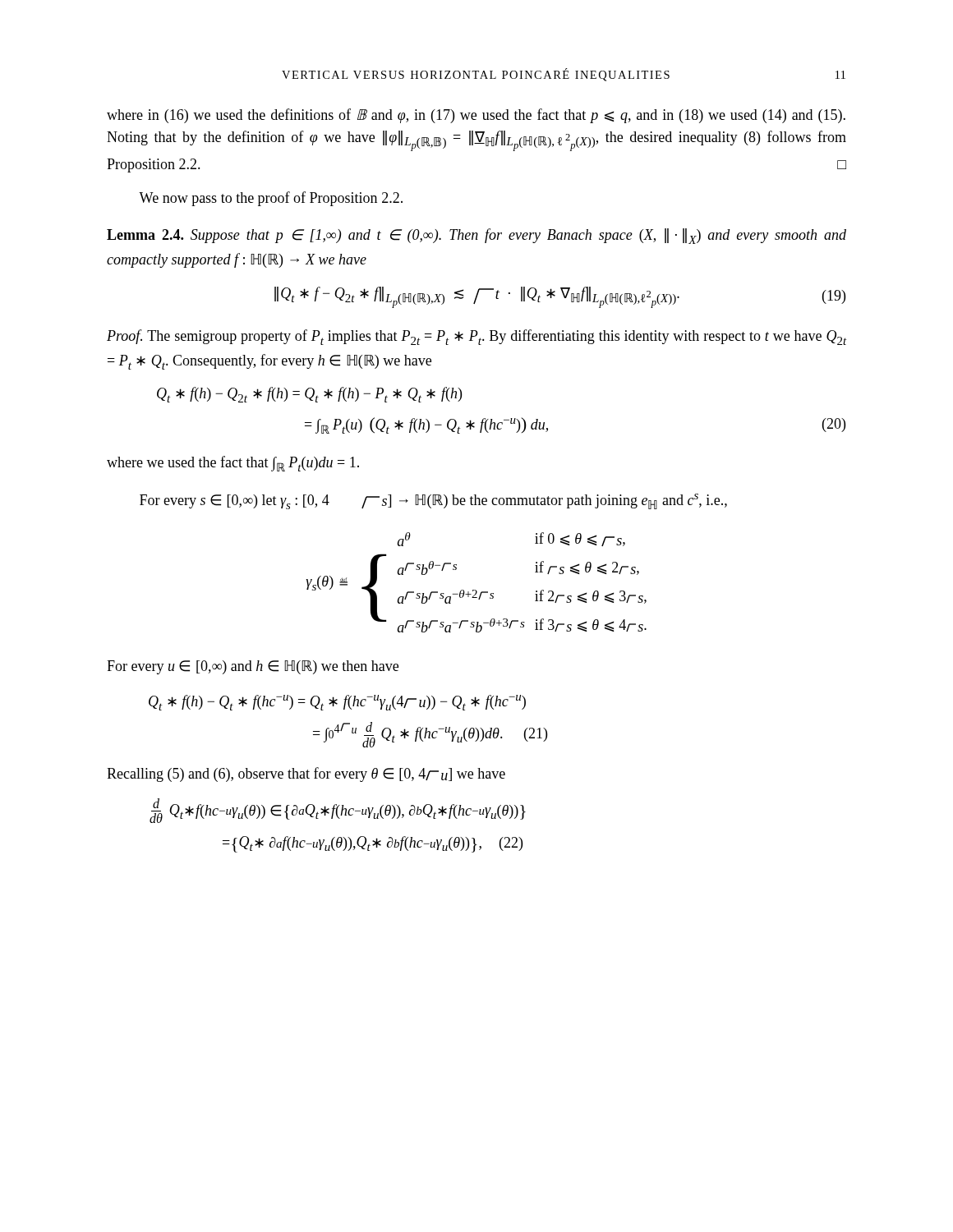Click on the text block with the text "where we used the fact that"
The height and width of the screenshot is (1232, 953).
coord(233,464)
